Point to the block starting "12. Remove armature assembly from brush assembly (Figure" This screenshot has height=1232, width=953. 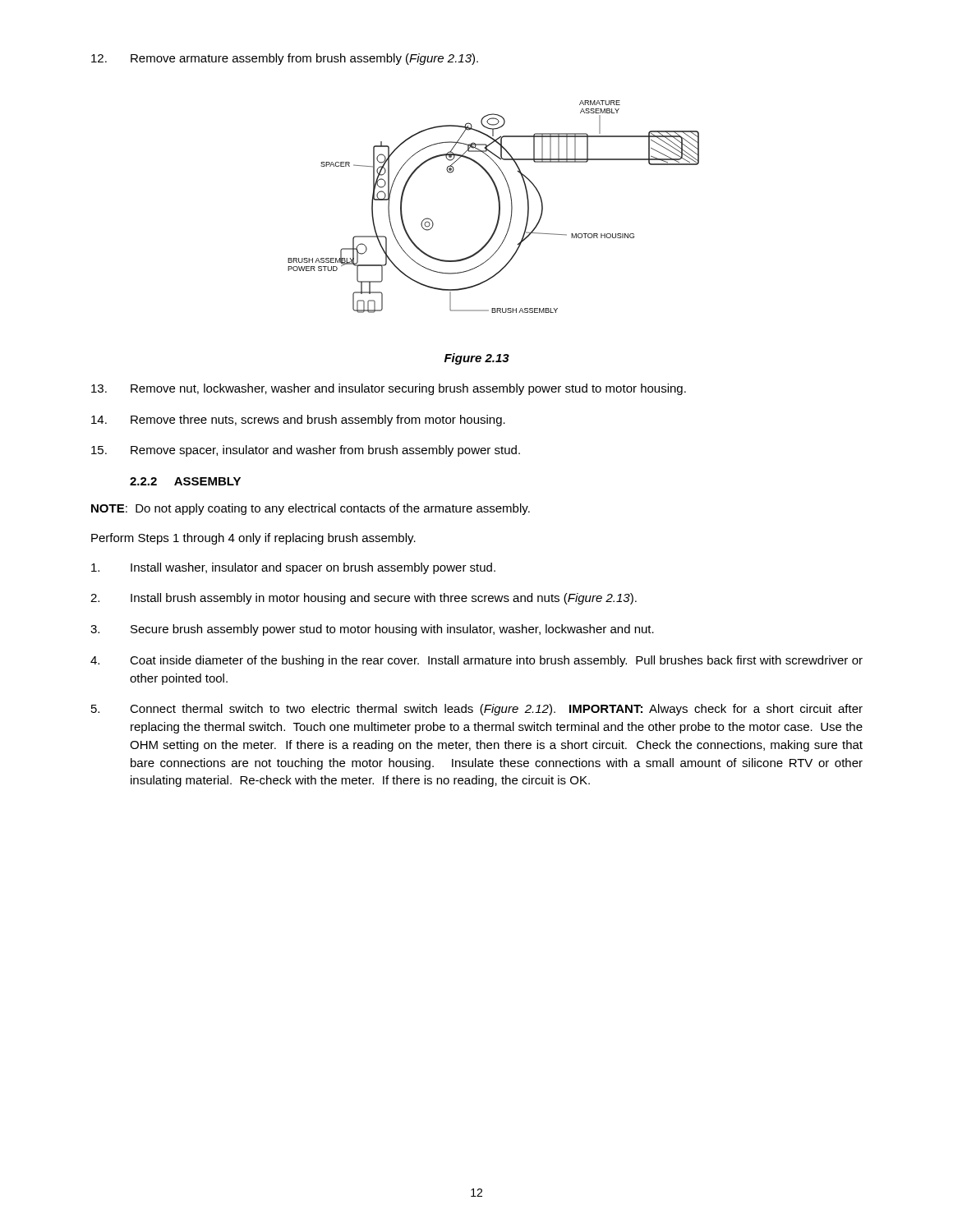476,58
